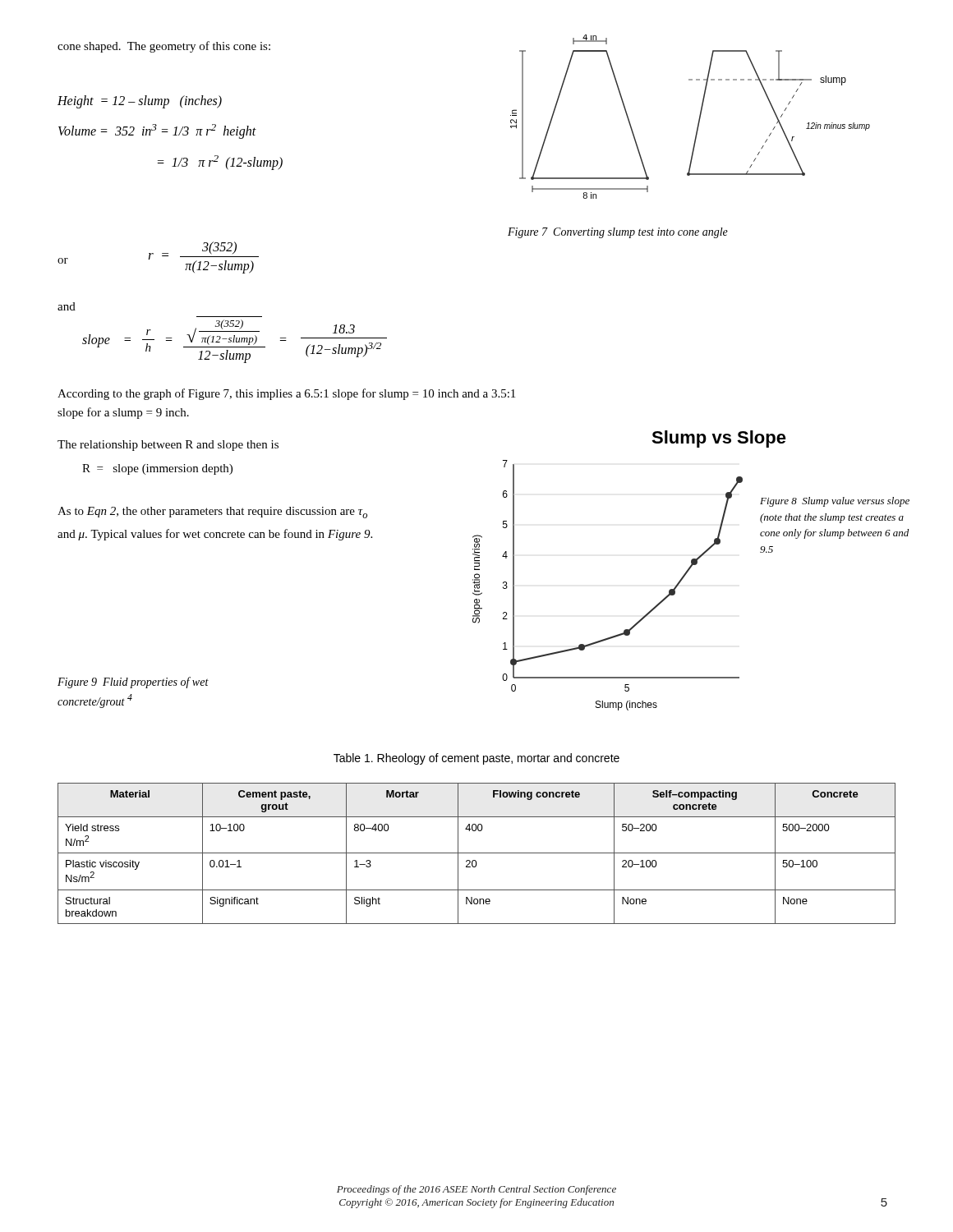The image size is (953, 1232).
Task: Locate the line chart
Action: 641,583
